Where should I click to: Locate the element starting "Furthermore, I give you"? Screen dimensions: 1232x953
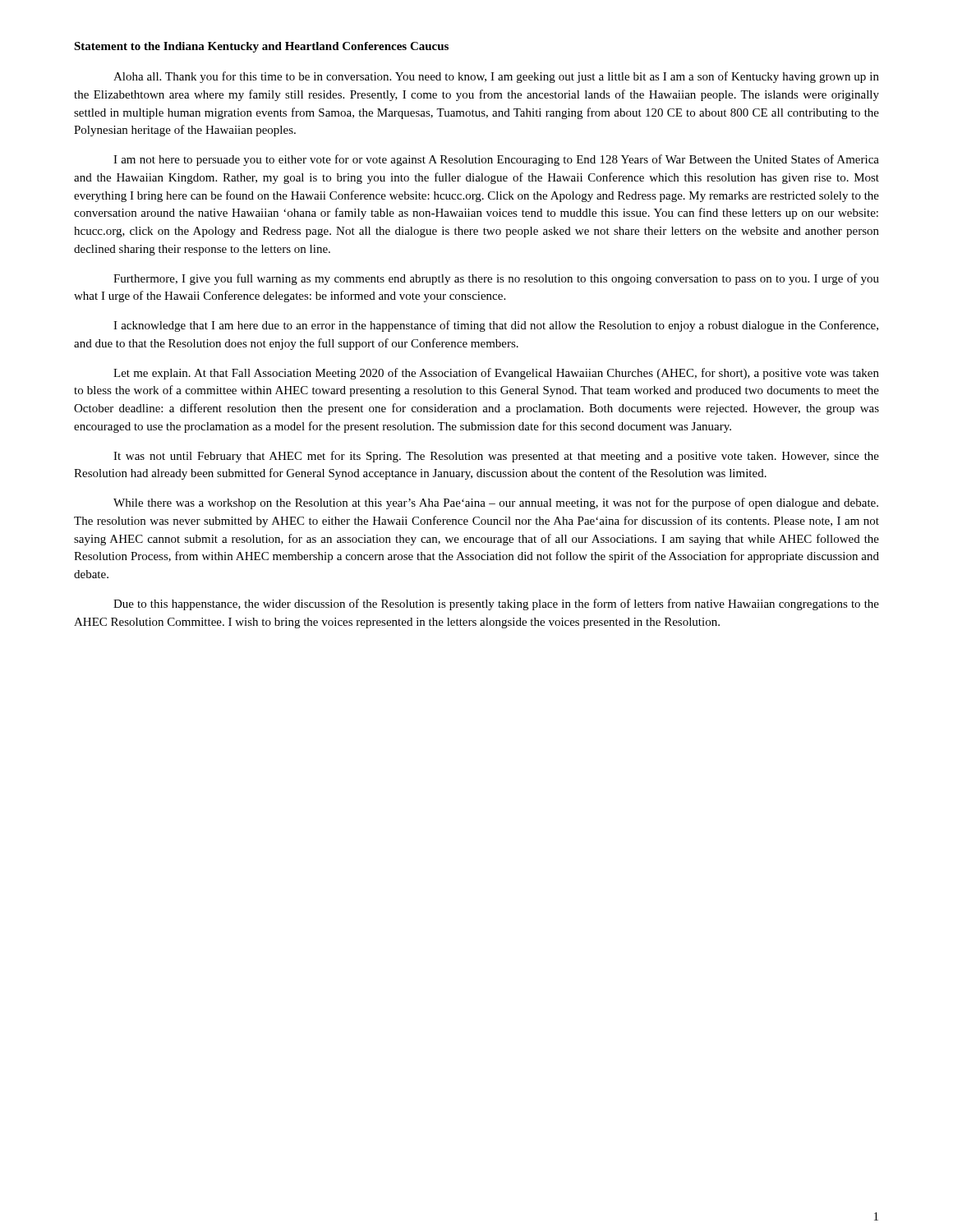(x=476, y=287)
